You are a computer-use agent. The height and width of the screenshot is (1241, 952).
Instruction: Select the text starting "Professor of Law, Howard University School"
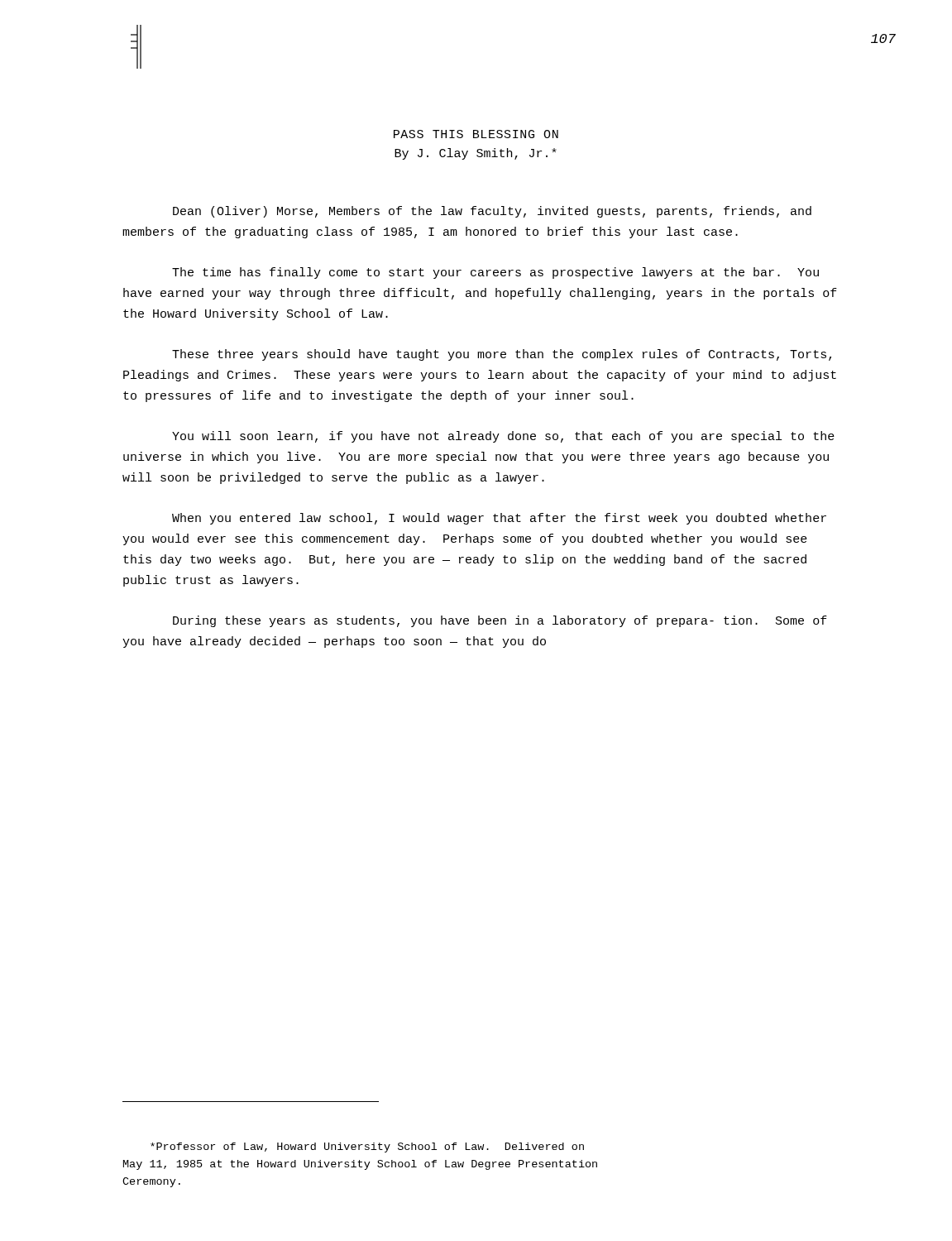tap(360, 1165)
